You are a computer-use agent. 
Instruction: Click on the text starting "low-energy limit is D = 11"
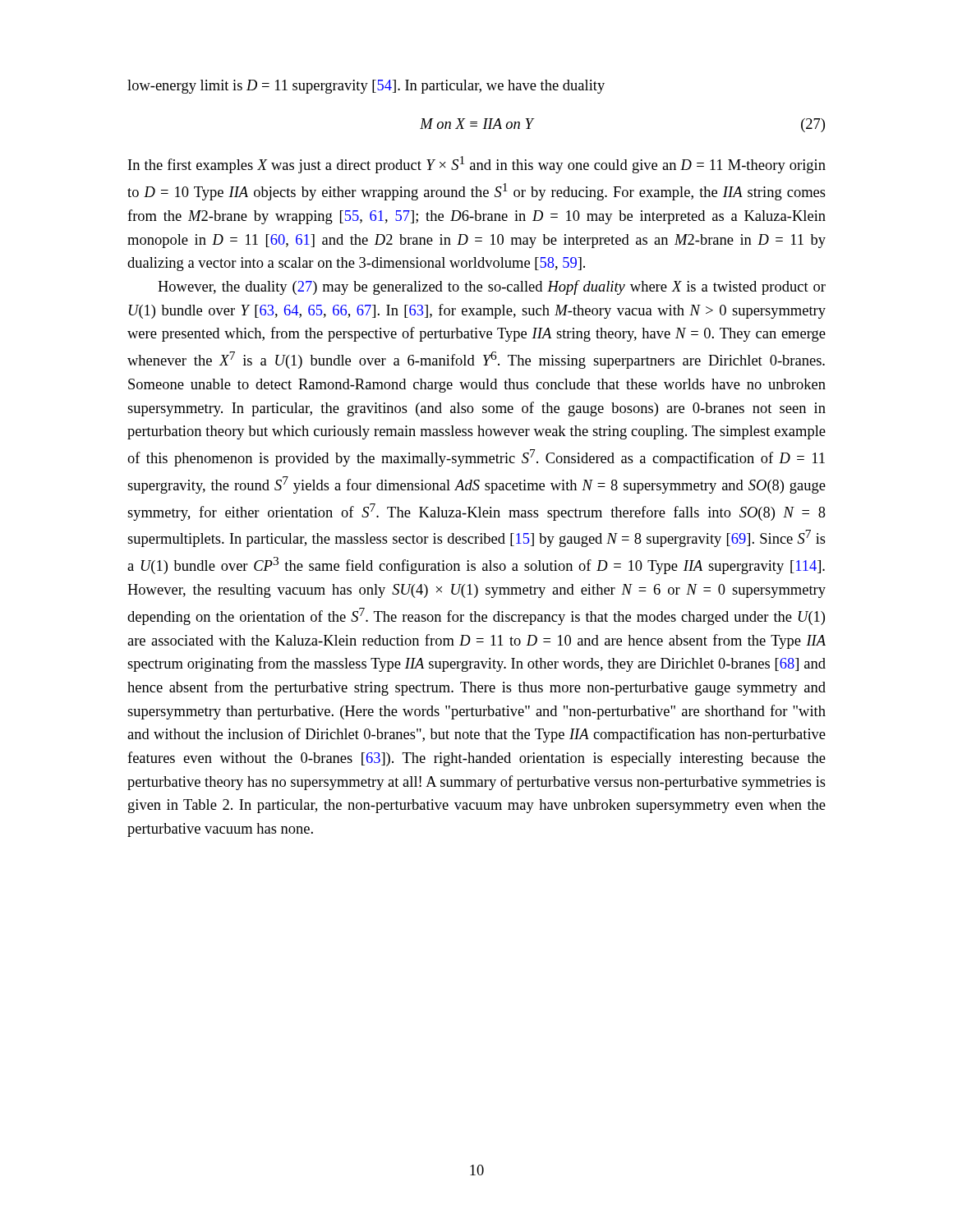click(x=476, y=86)
